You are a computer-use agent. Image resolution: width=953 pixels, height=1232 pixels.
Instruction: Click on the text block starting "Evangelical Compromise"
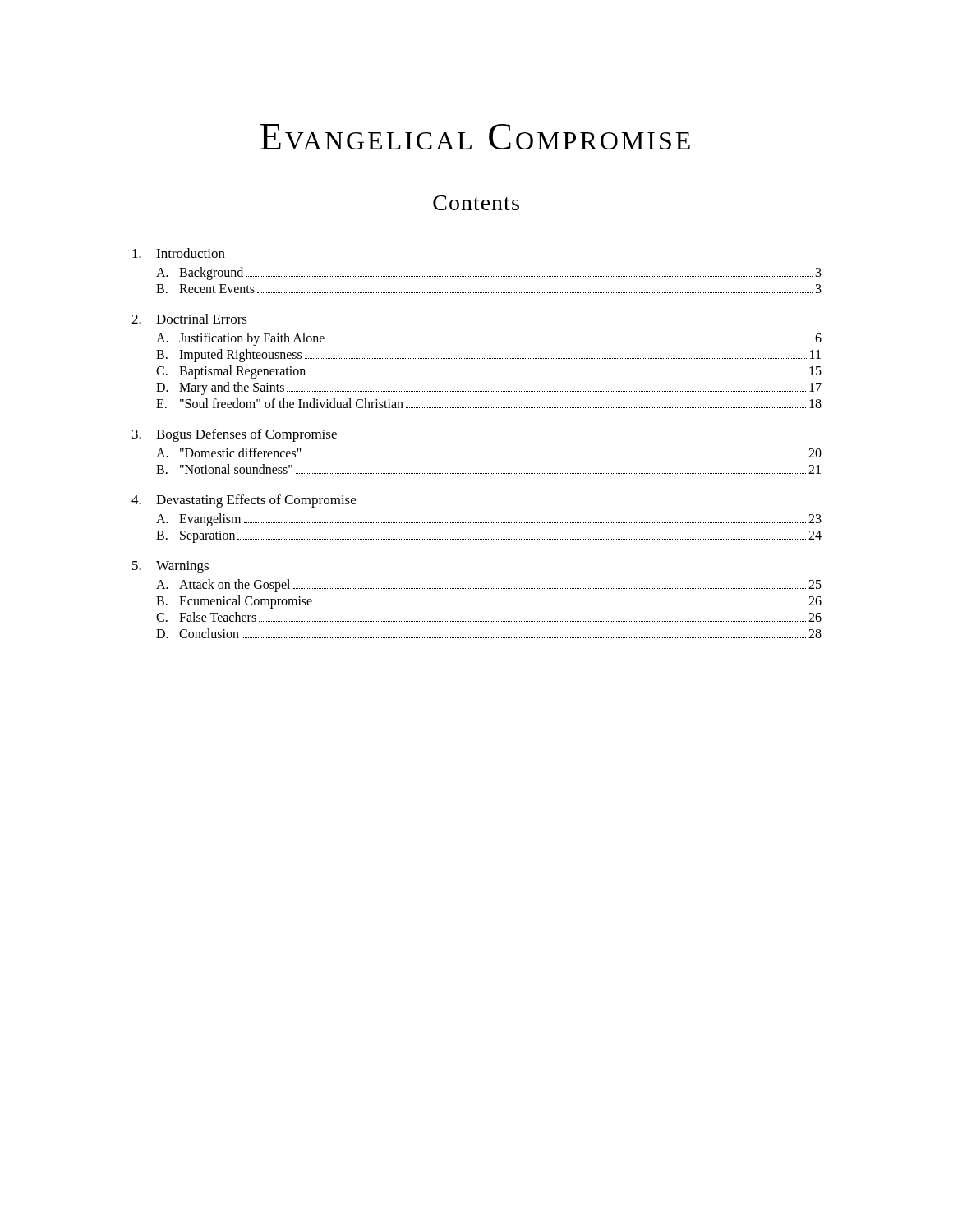pos(476,137)
